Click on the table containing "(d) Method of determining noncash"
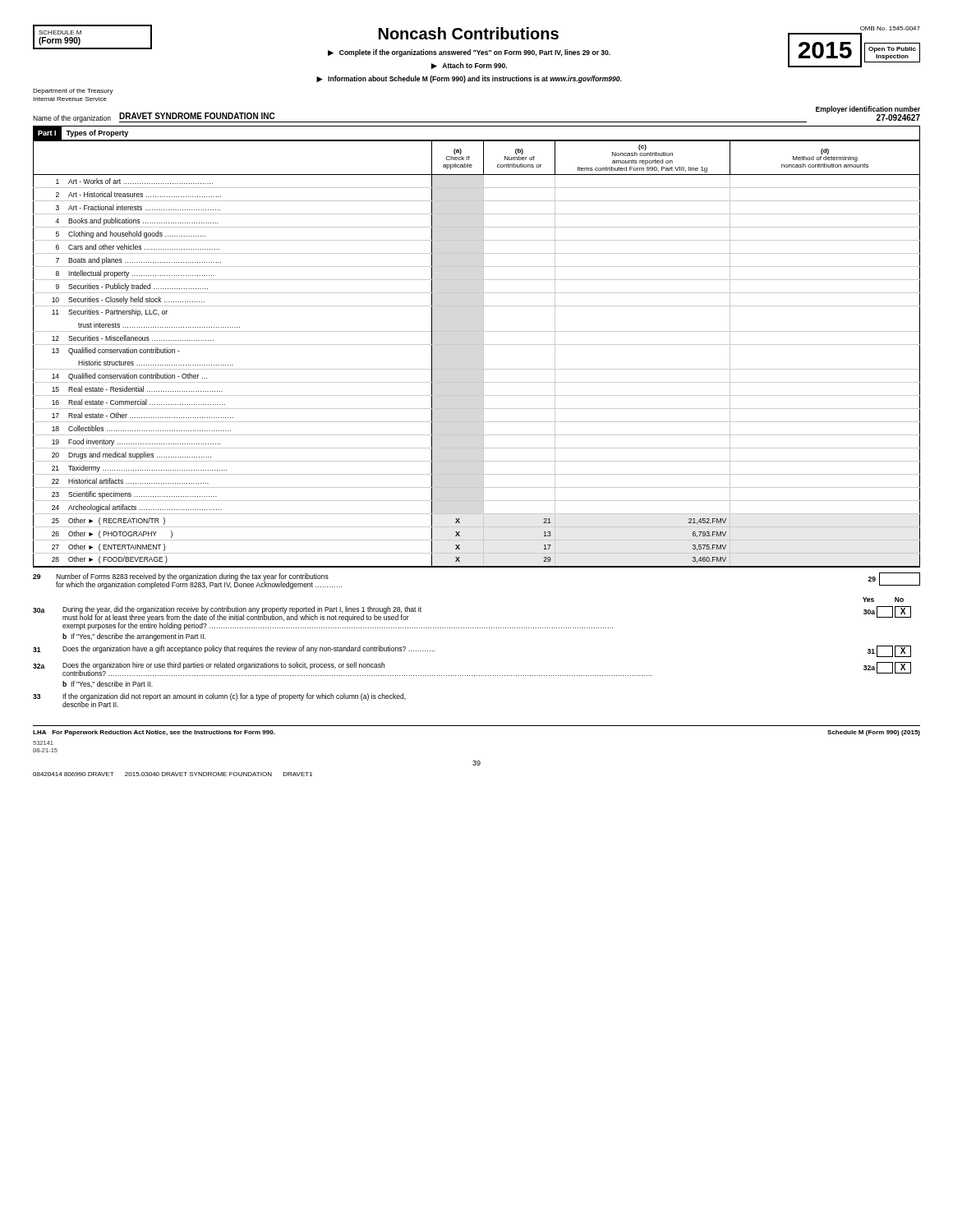 click(x=476, y=354)
